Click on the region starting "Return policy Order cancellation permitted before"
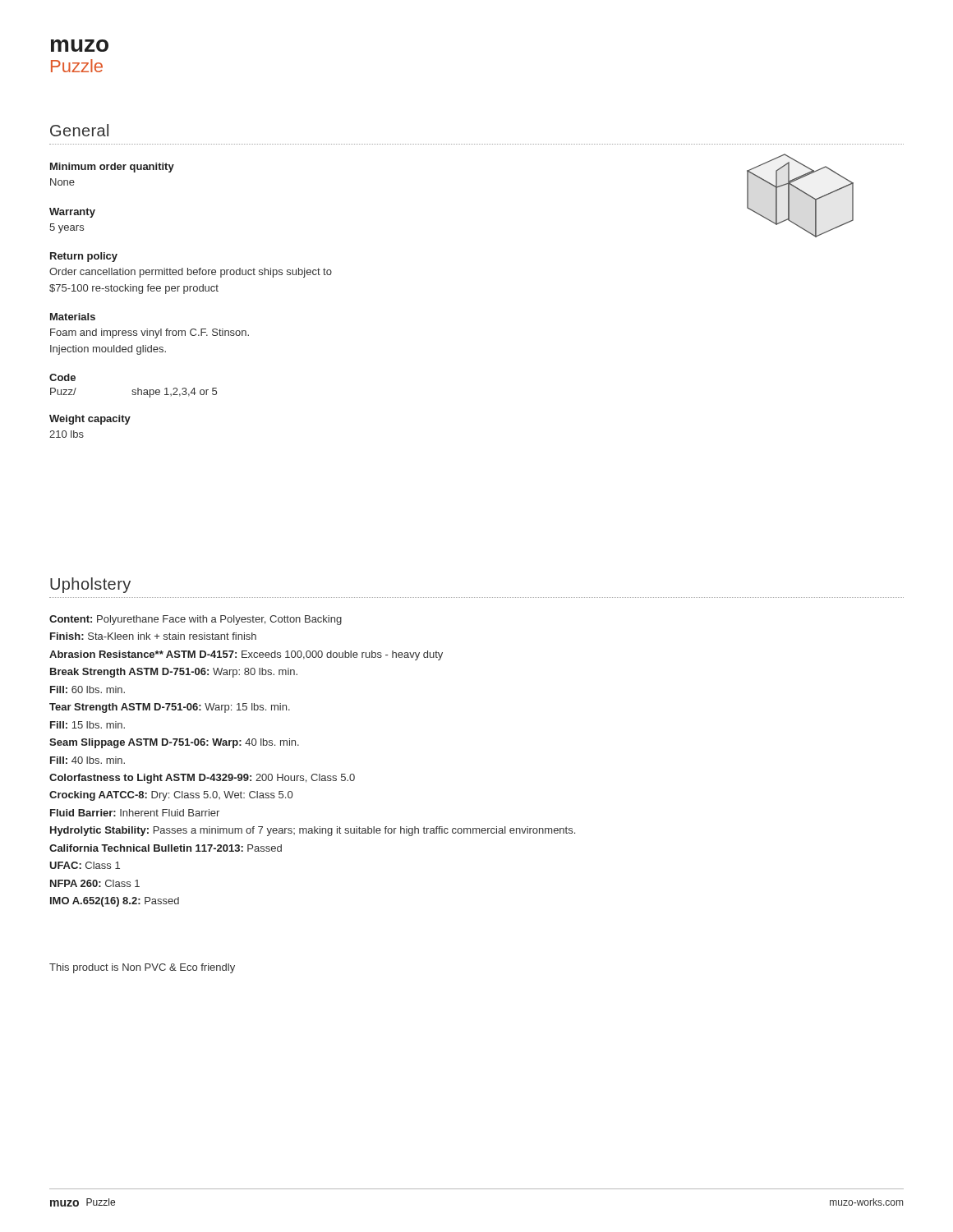The height and width of the screenshot is (1232, 953). click(255, 273)
